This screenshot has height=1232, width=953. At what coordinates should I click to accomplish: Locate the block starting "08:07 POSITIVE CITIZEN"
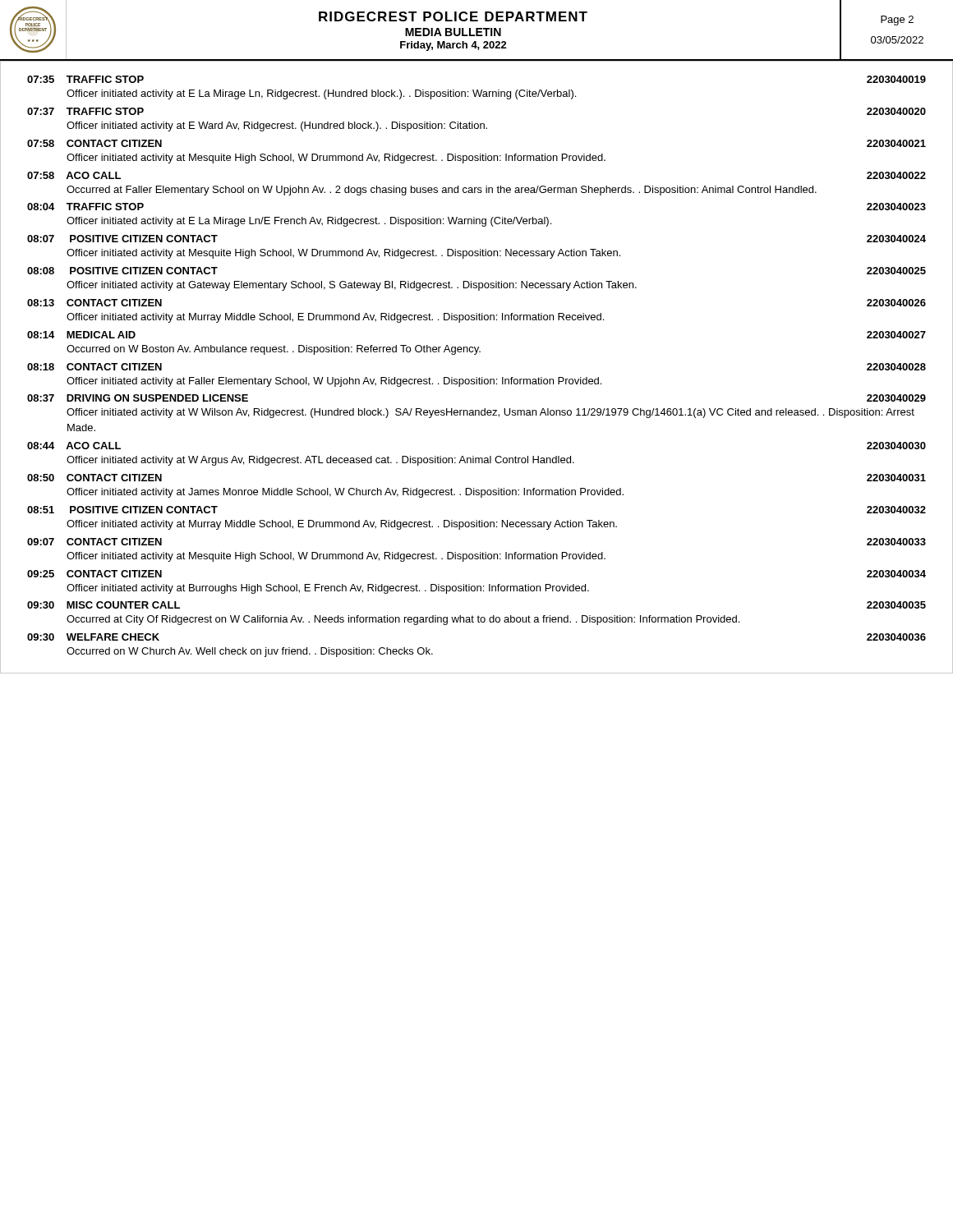pyautogui.click(x=476, y=247)
